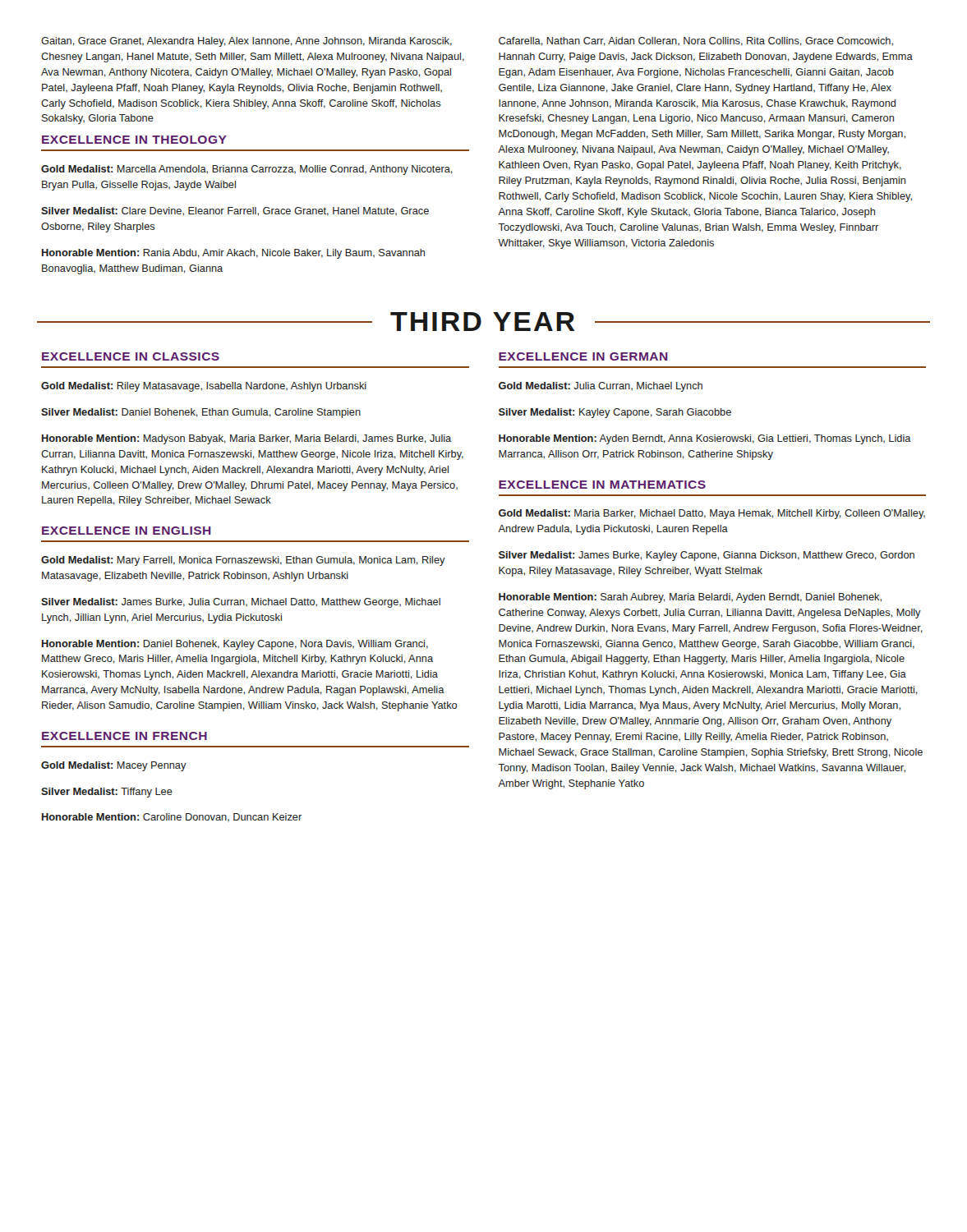Locate the text "EXCELLENCE IN FRENCH"
The height and width of the screenshot is (1232, 967).
click(x=255, y=738)
